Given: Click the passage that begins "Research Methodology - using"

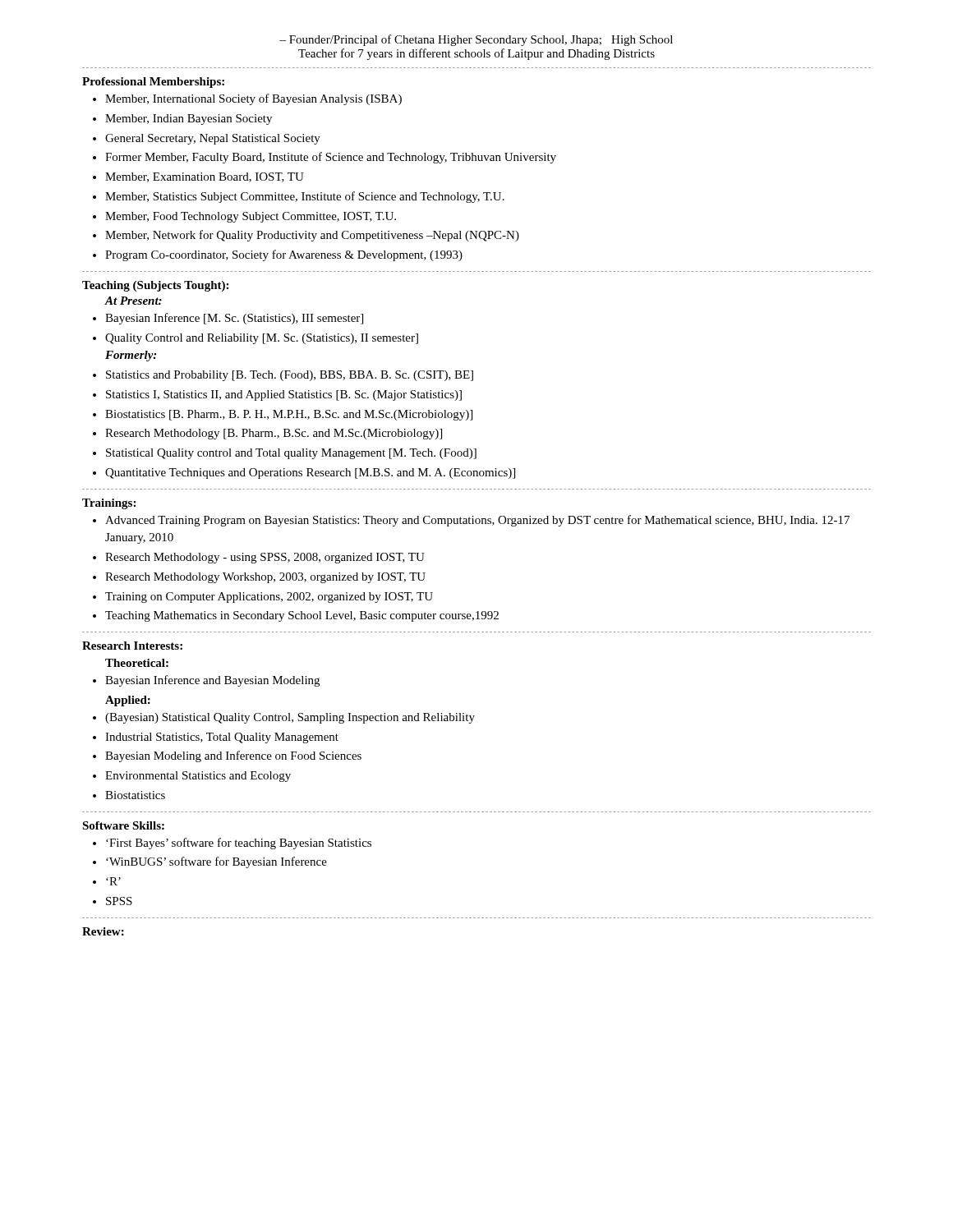Looking at the screenshot, I should tap(265, 557).
